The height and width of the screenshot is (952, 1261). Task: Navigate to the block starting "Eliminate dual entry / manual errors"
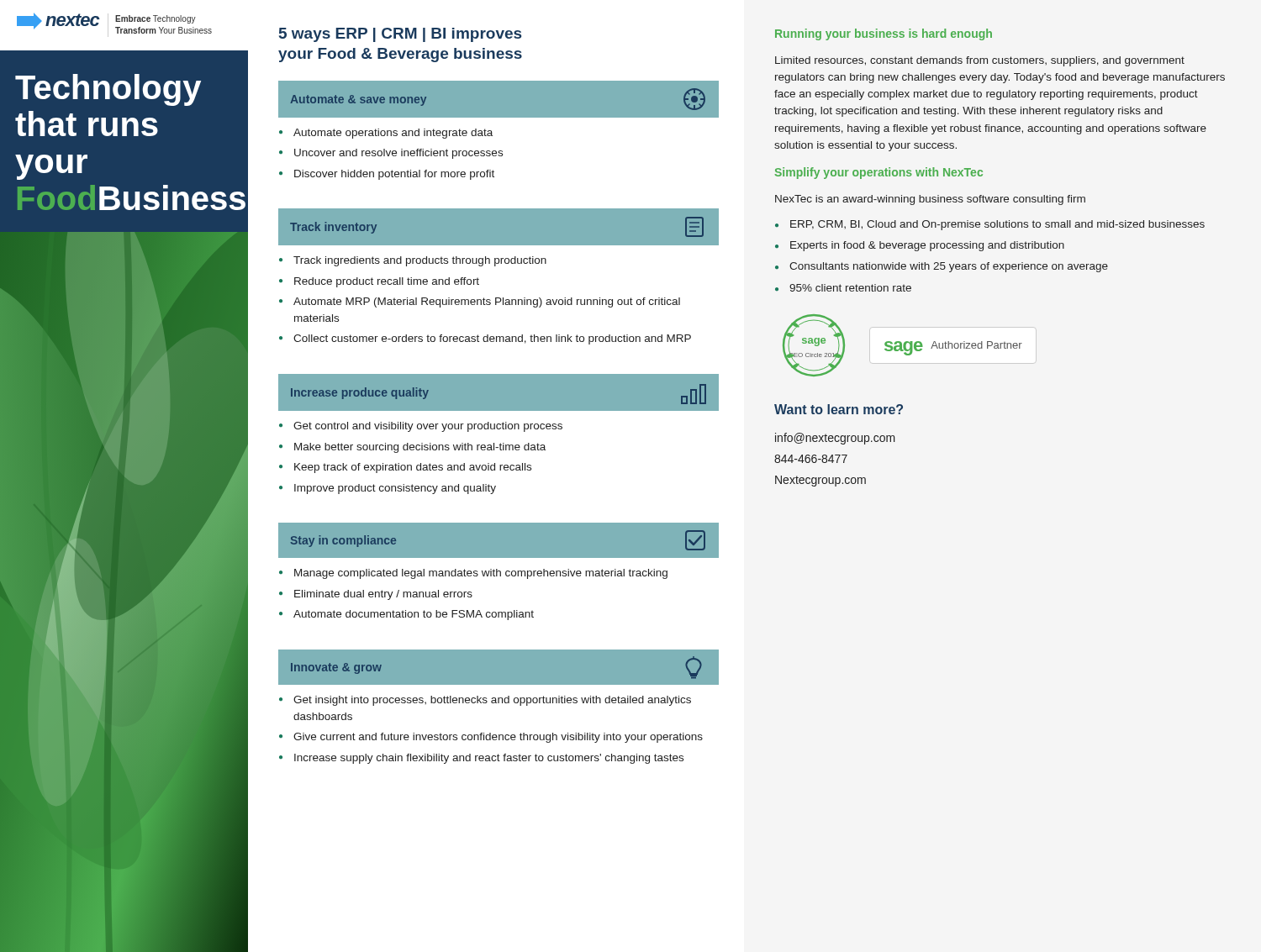click(x=383, y=593)
